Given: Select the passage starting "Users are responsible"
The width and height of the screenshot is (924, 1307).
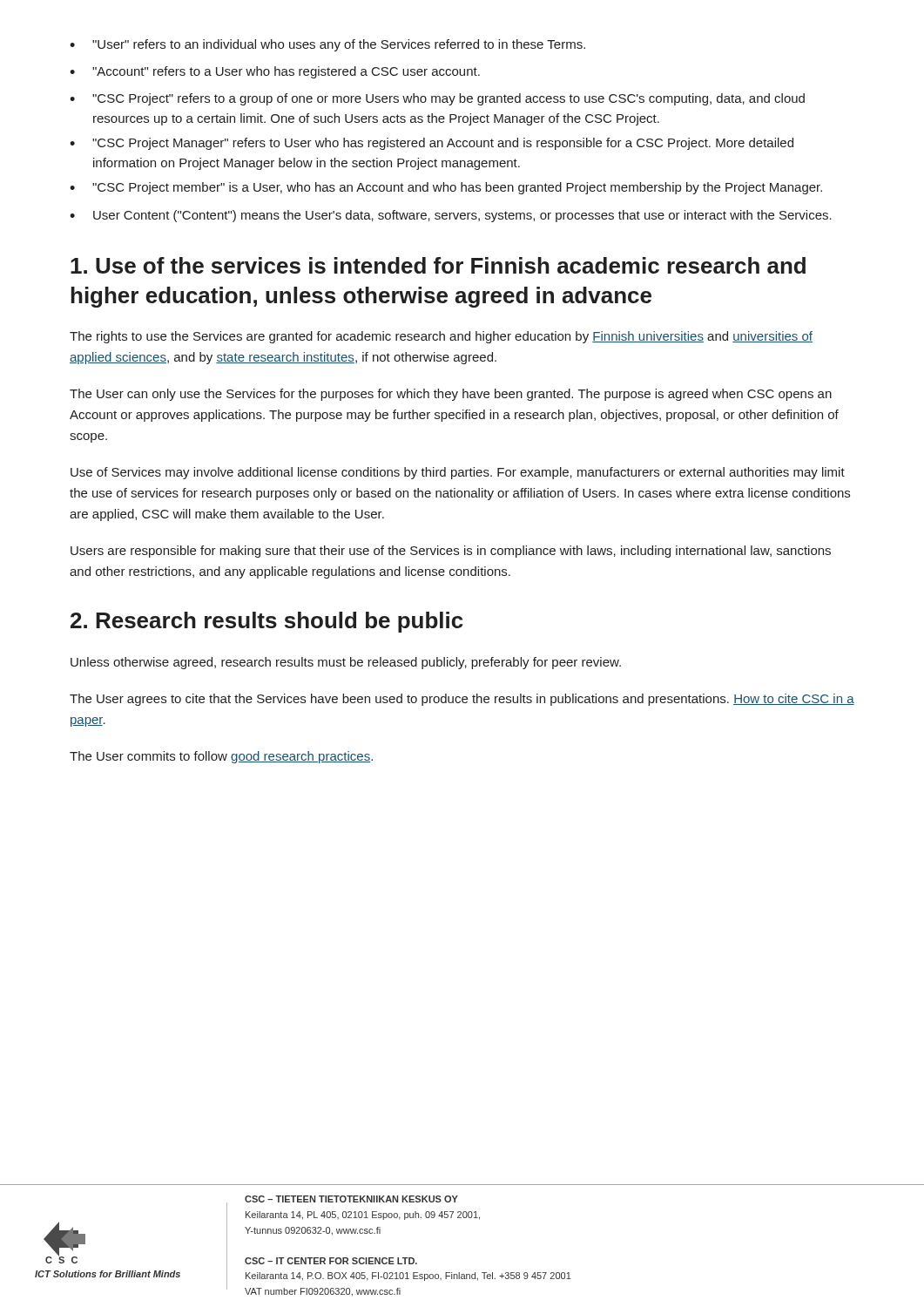Looking at the screenshot, I should [x=450, y=561].
